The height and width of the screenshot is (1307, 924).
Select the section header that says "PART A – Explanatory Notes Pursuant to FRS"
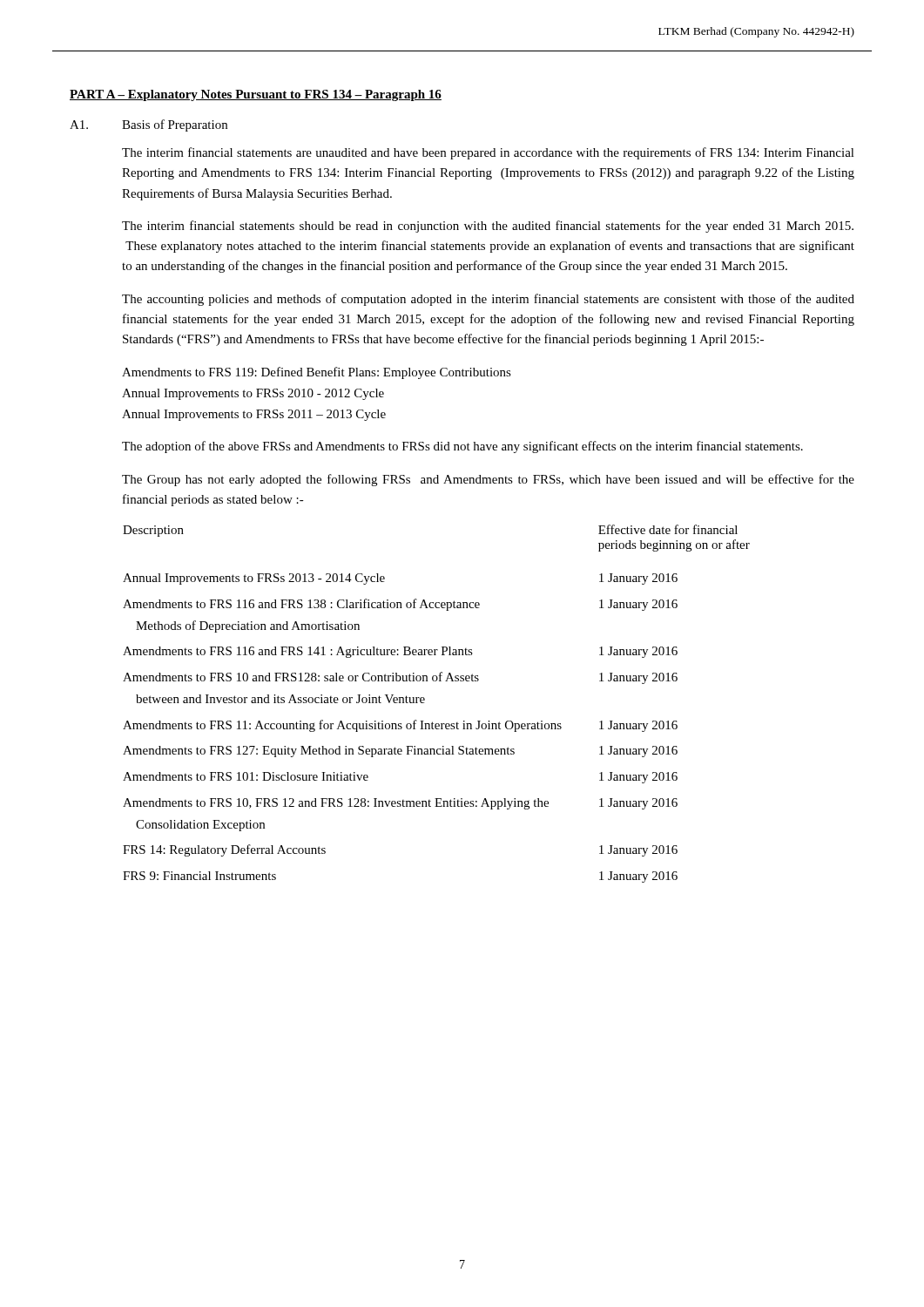256,94
